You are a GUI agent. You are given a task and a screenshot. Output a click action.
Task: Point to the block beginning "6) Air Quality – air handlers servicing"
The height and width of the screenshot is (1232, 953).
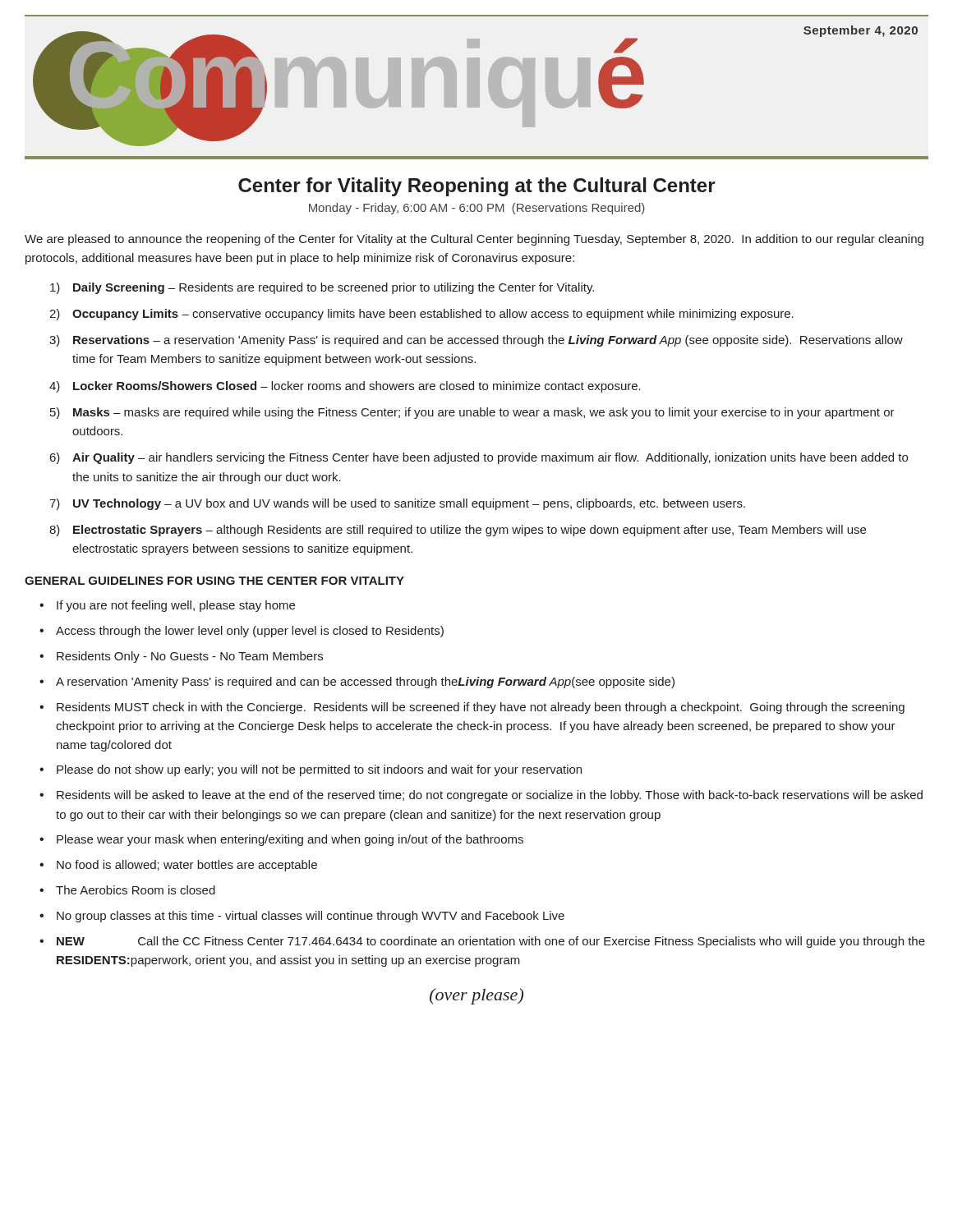point(489,467)
